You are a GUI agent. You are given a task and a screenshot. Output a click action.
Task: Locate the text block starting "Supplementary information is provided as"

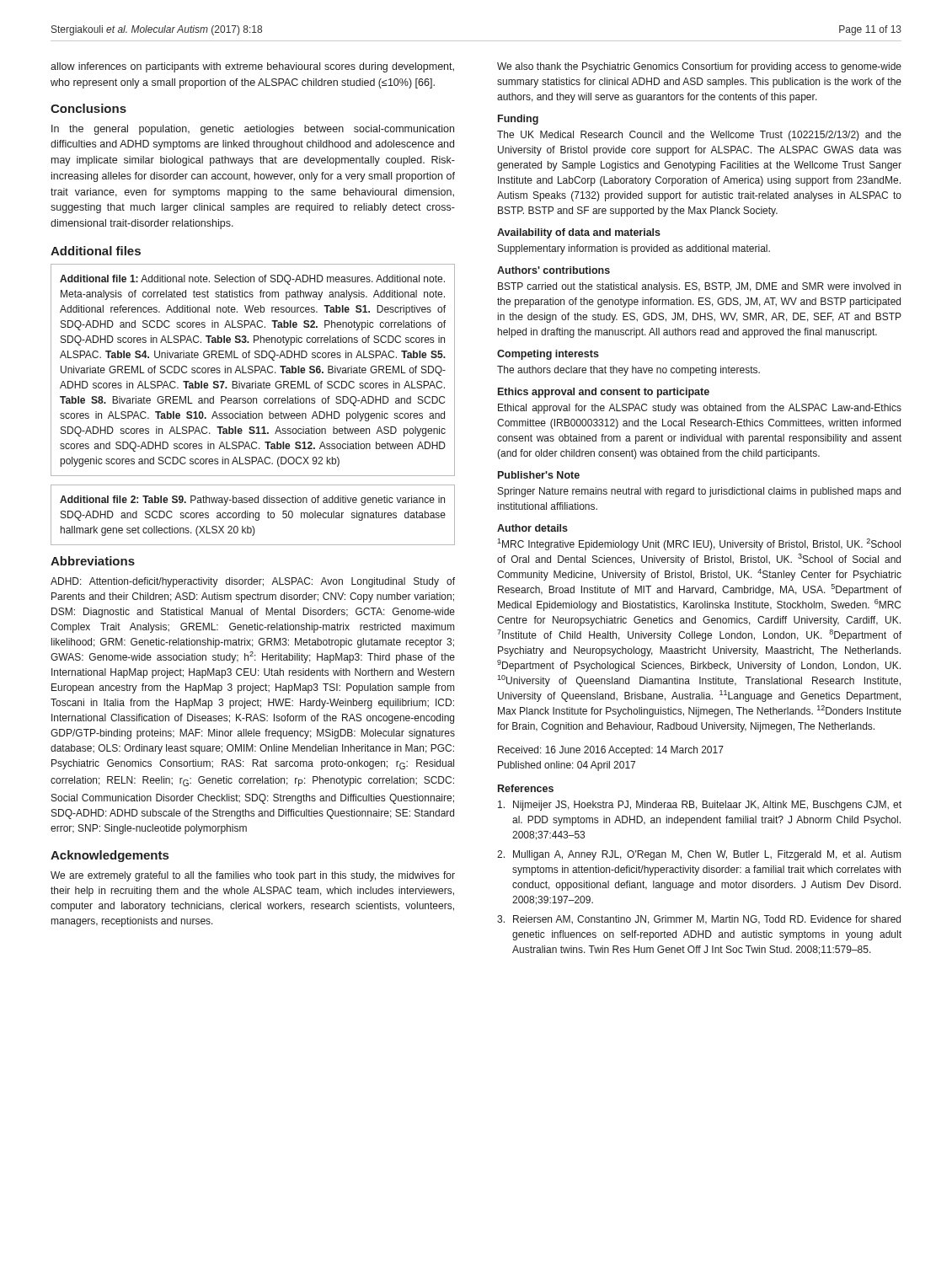tap(634, 249)
